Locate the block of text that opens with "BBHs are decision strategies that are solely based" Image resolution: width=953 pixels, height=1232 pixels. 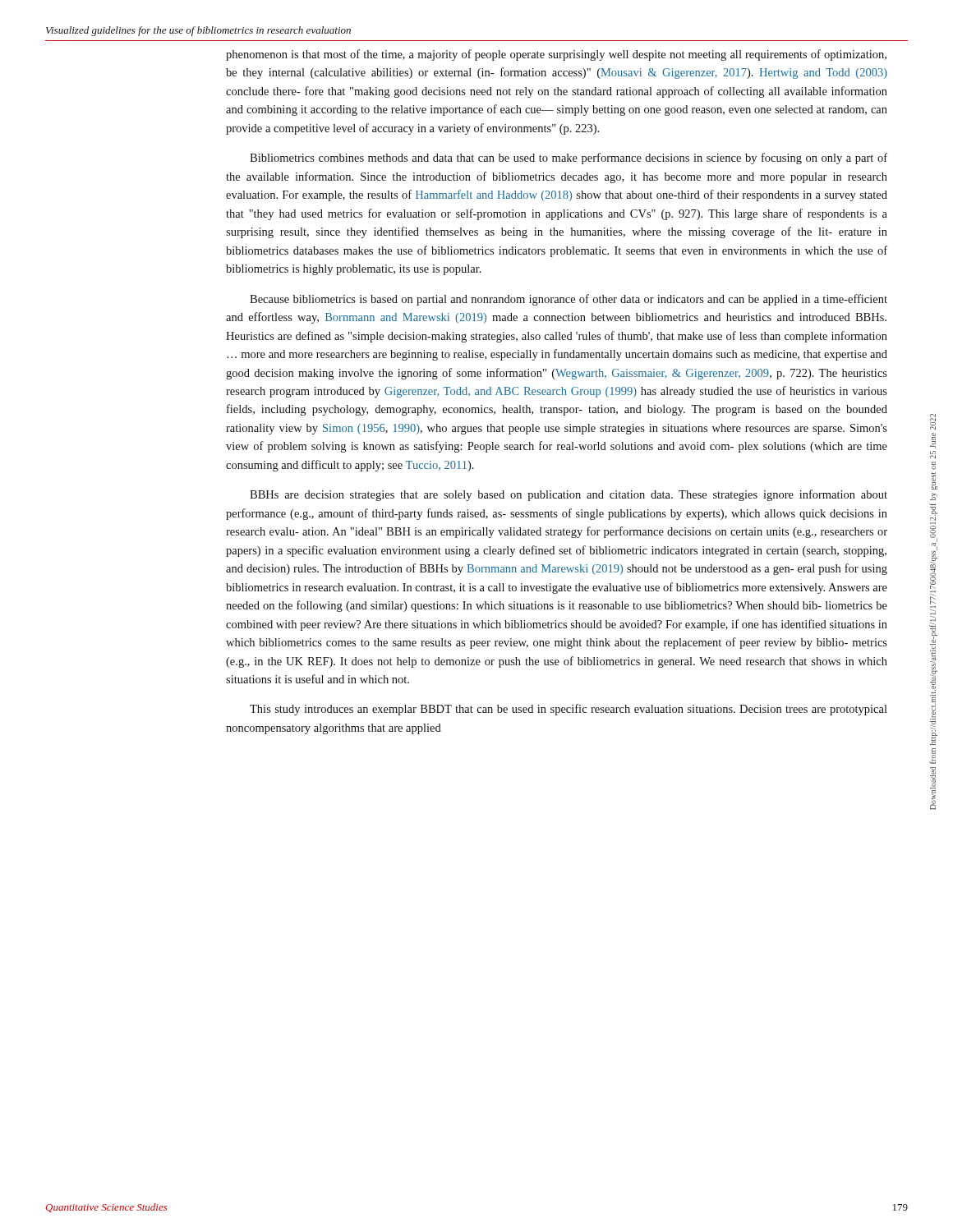557,587
